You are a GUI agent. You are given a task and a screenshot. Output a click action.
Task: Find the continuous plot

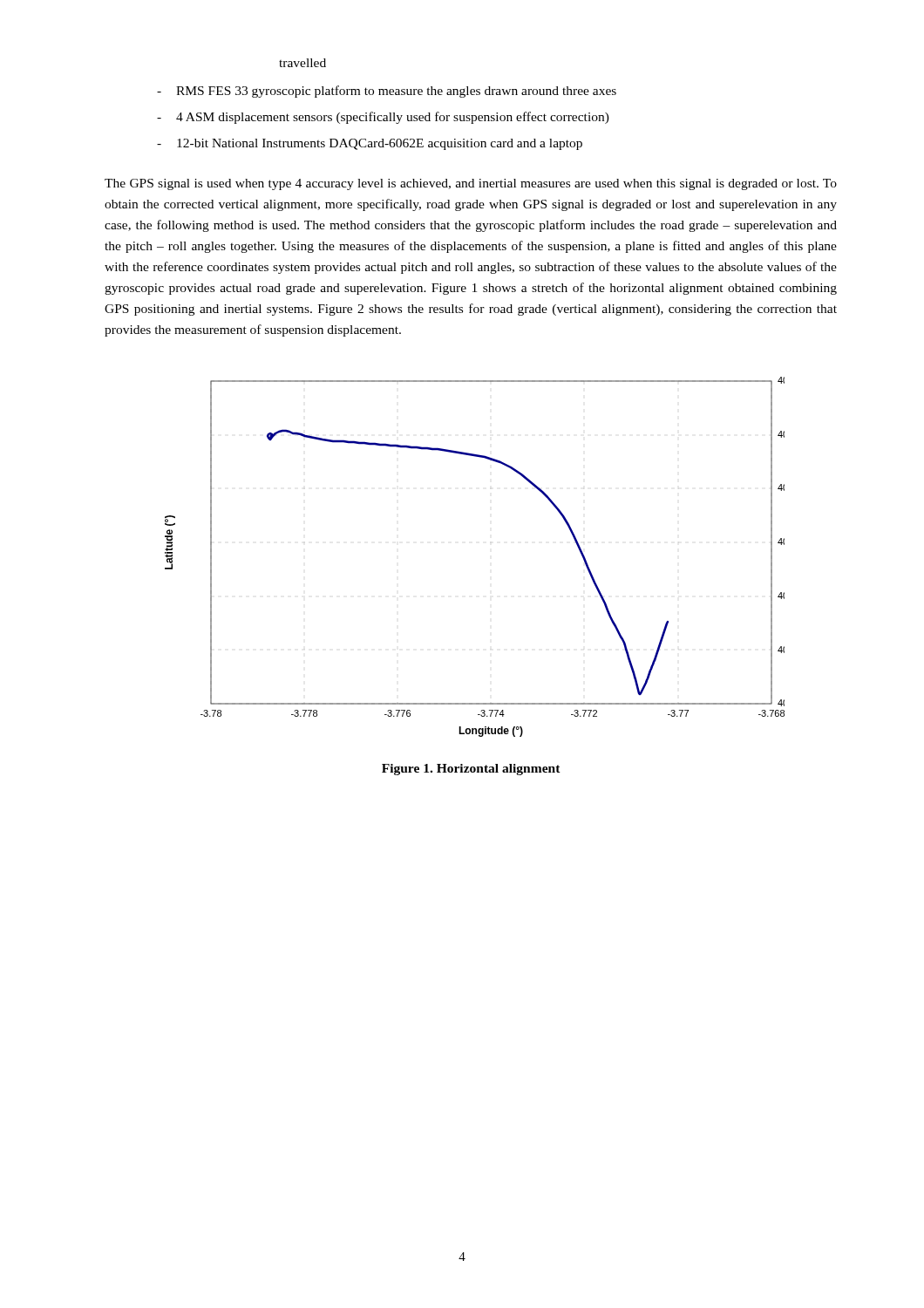pyautogui.click(x=471, y=572)
